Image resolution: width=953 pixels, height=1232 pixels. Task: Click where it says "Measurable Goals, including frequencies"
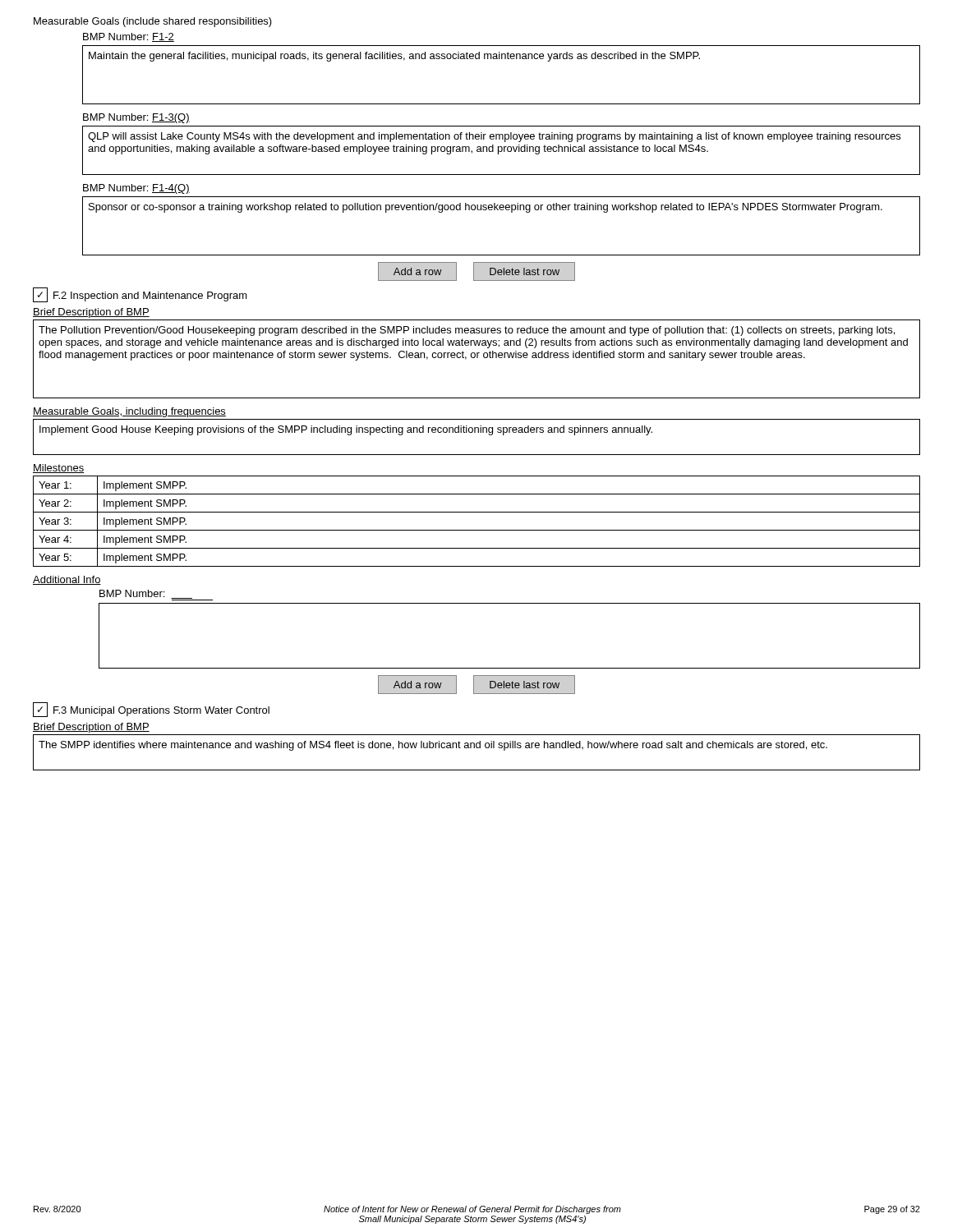pos(129,411)
